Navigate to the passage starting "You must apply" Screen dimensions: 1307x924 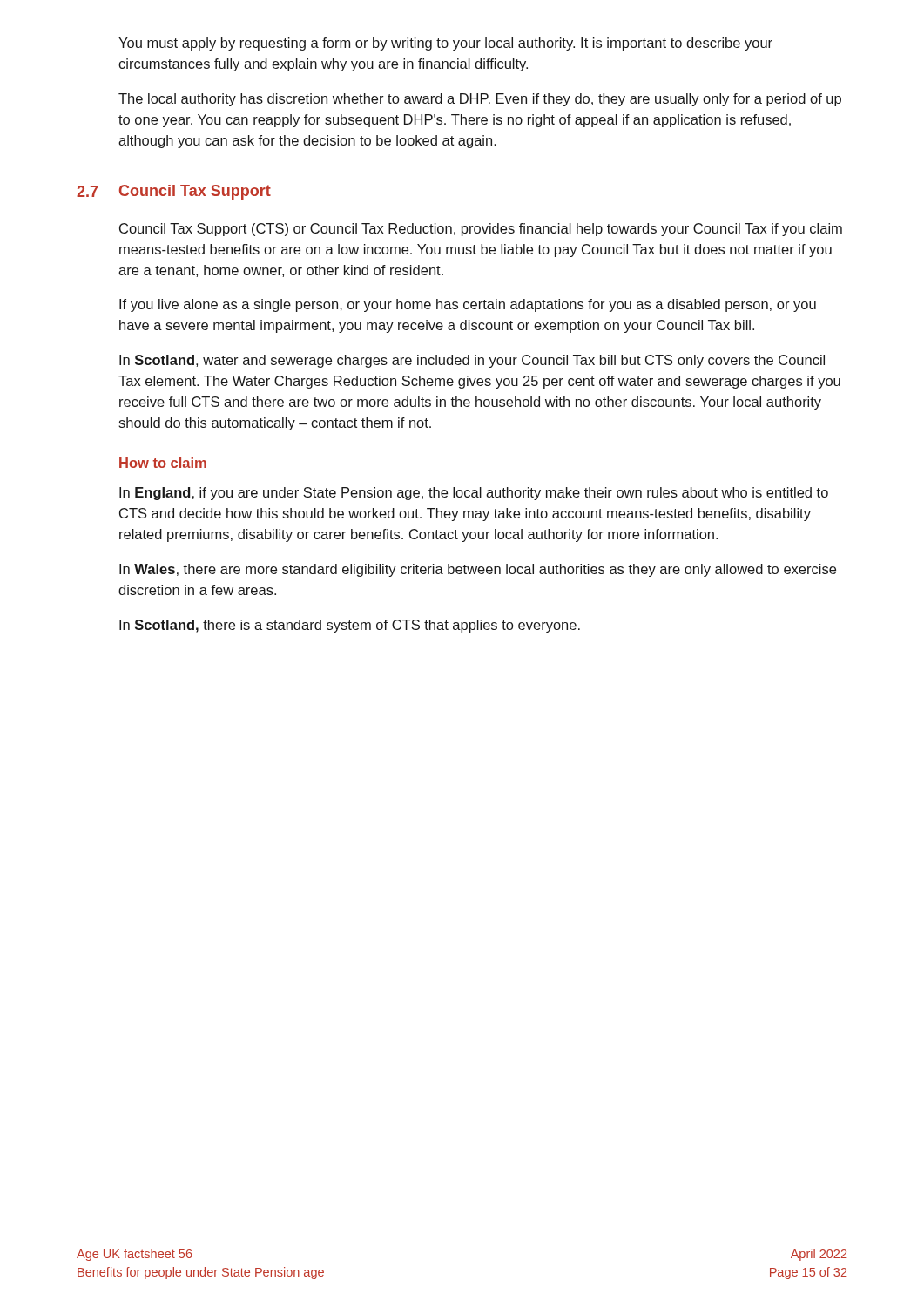[483, 54]
